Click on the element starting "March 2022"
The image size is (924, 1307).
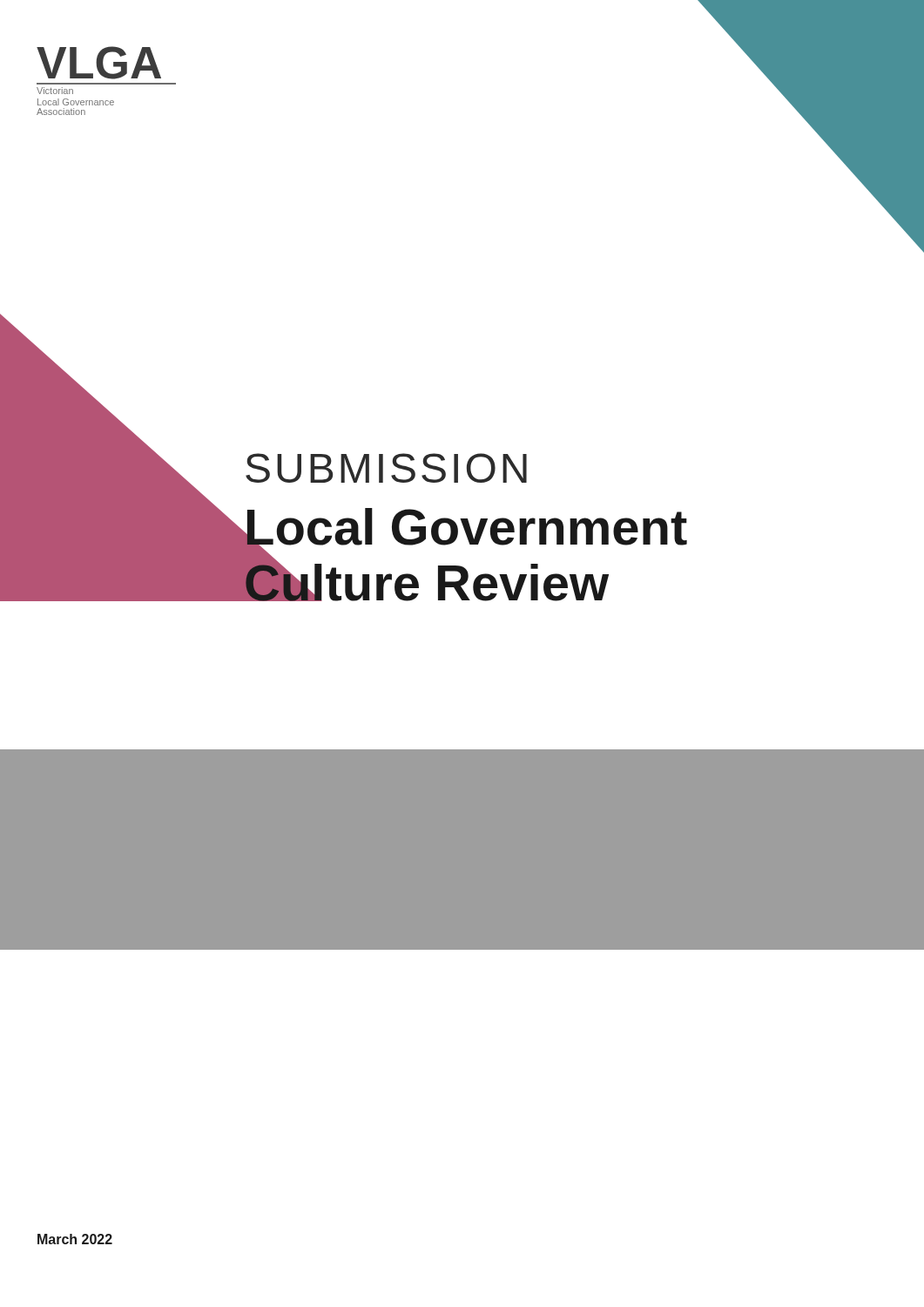pos(75,1239)
